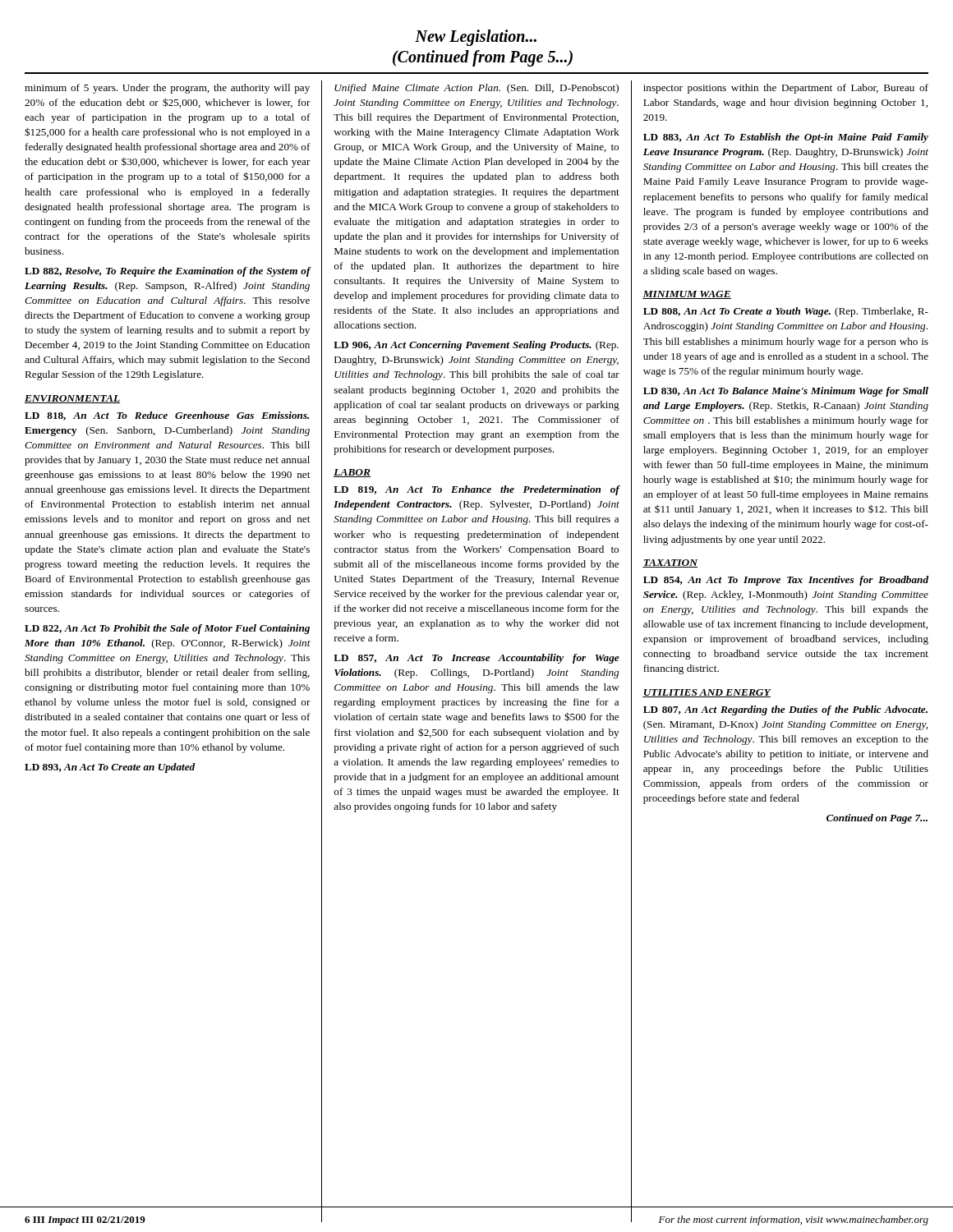This screenshot has height=1232, width=953.
Task: Select the section header with the text "UTILITIES AND ENERGY"
Action: point(707,692)
